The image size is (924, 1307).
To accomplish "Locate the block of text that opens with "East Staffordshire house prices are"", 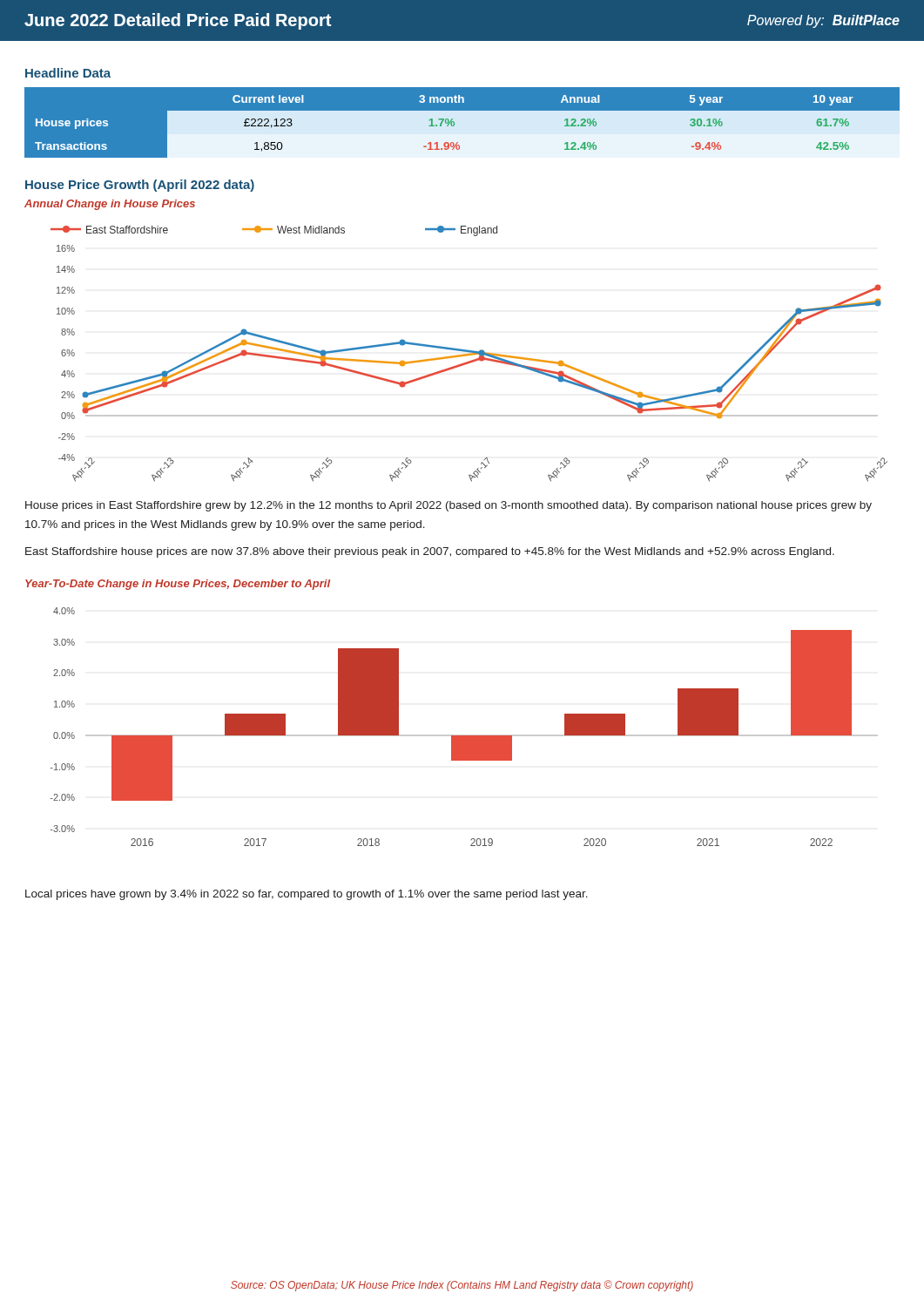I will point(430,551).
